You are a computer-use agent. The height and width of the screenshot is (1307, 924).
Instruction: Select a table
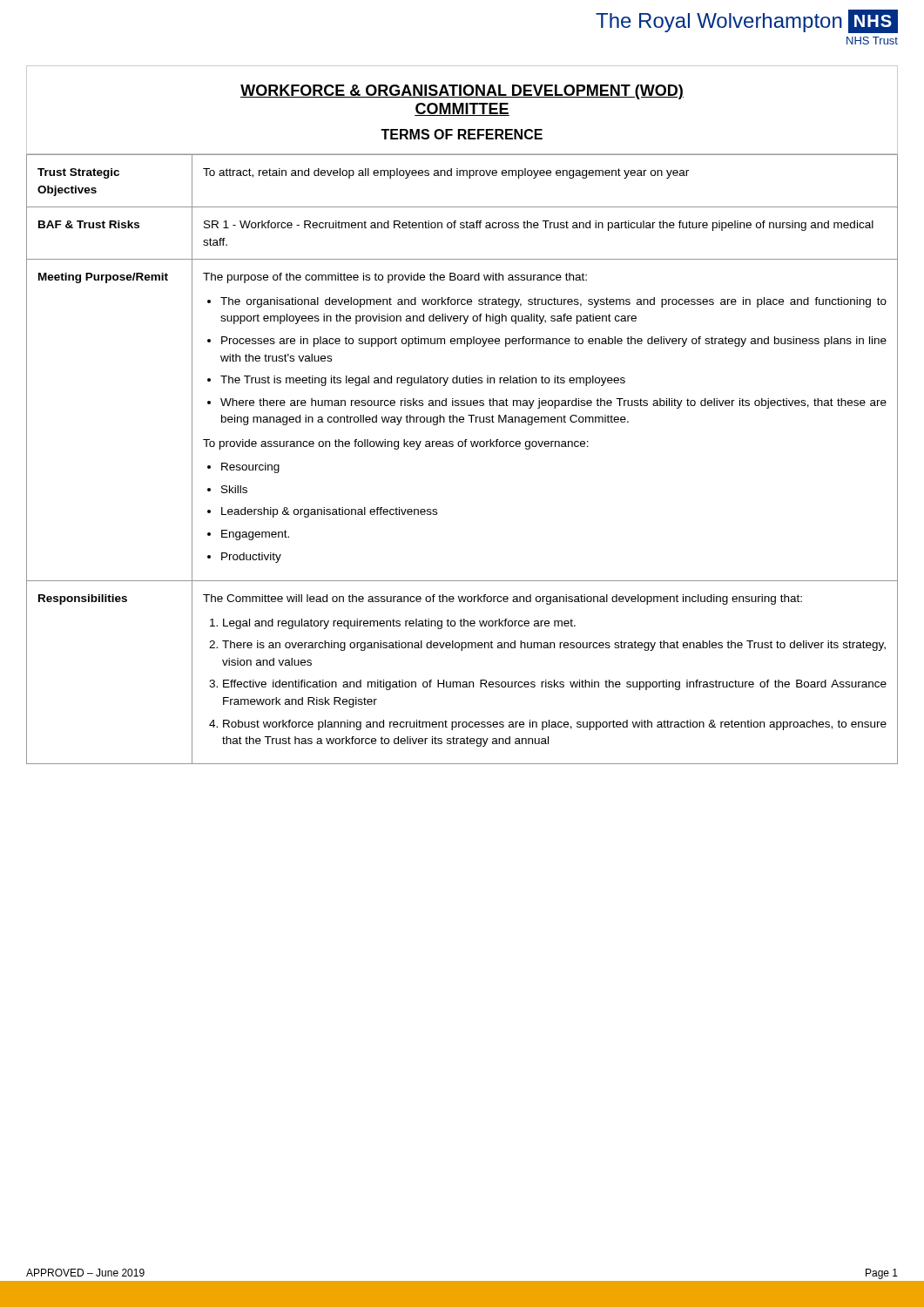pos(462,459)
